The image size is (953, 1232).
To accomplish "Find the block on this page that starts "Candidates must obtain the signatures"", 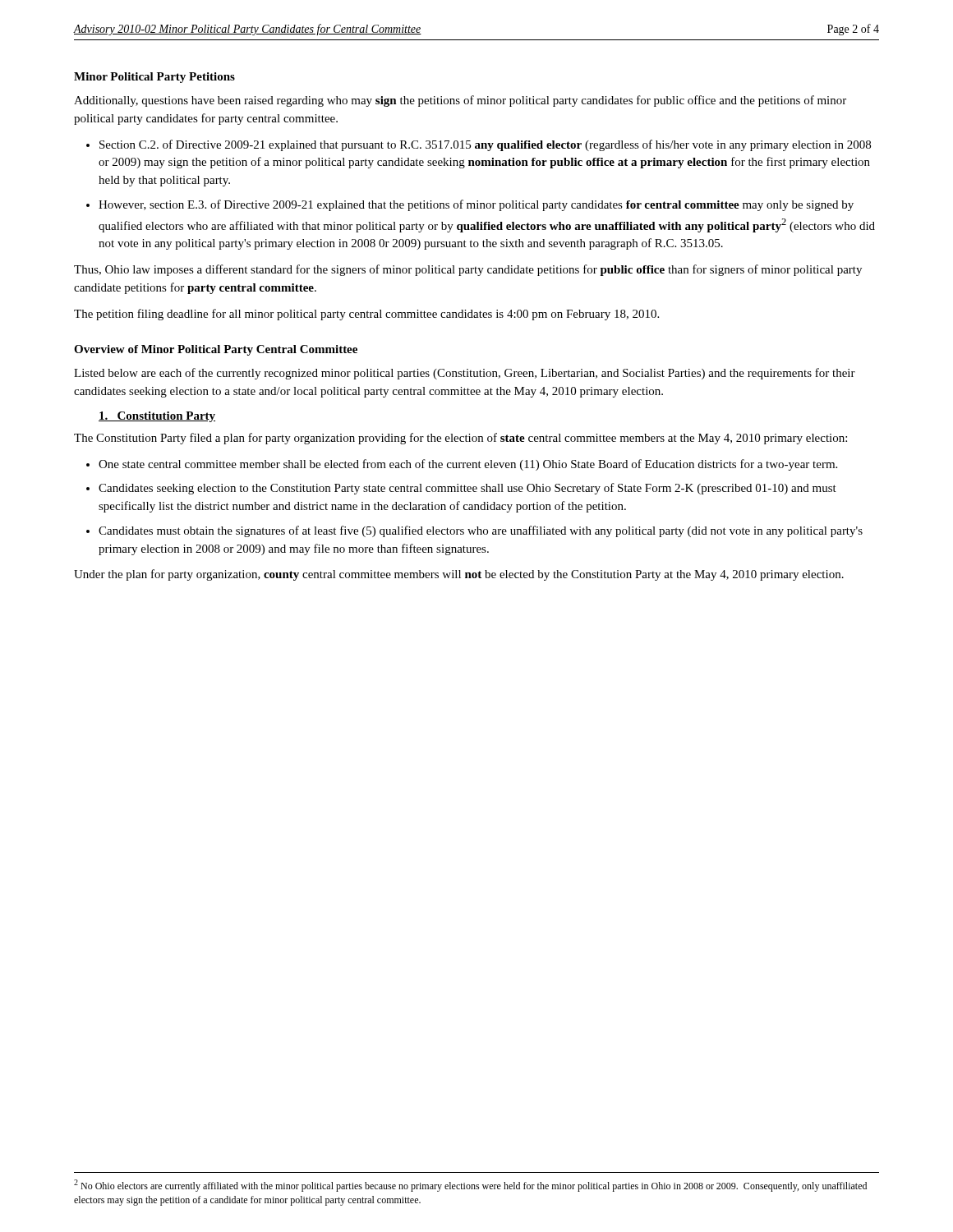I will [x=481, y=539].
